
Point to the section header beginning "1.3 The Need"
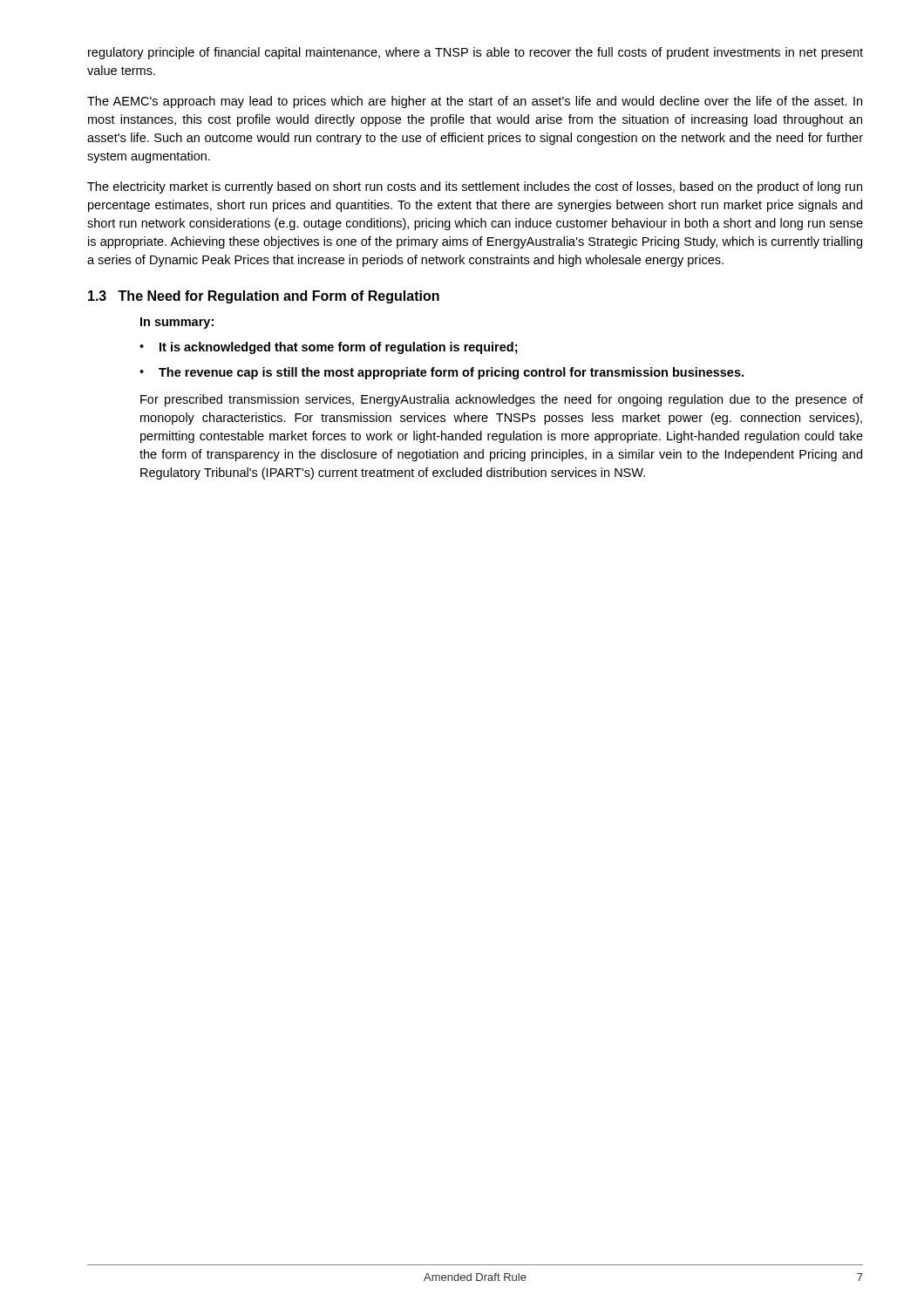pyautogui.click(x=263, y=296)
